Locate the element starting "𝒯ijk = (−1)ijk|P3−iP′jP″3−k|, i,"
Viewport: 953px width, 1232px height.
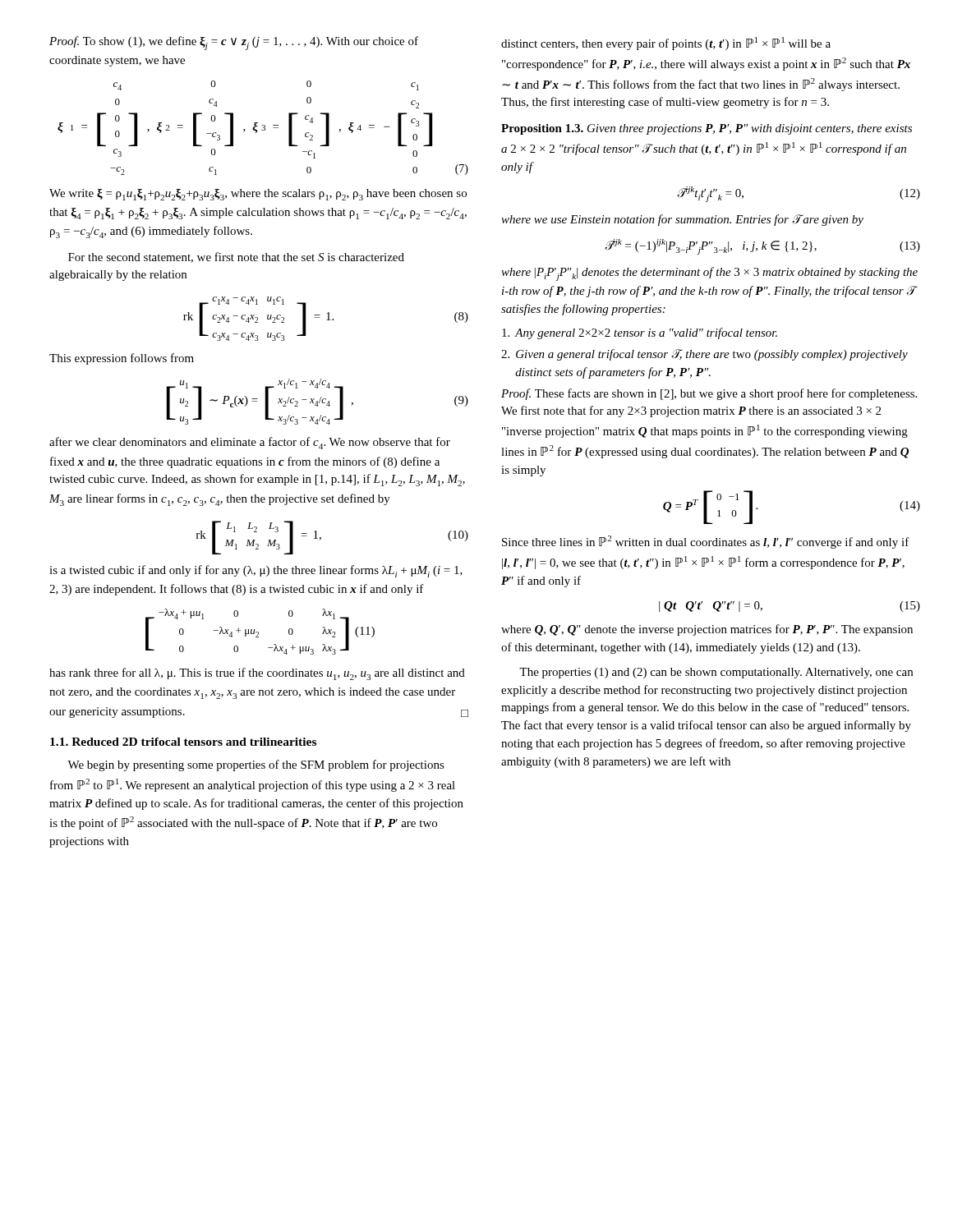(711, 246)
